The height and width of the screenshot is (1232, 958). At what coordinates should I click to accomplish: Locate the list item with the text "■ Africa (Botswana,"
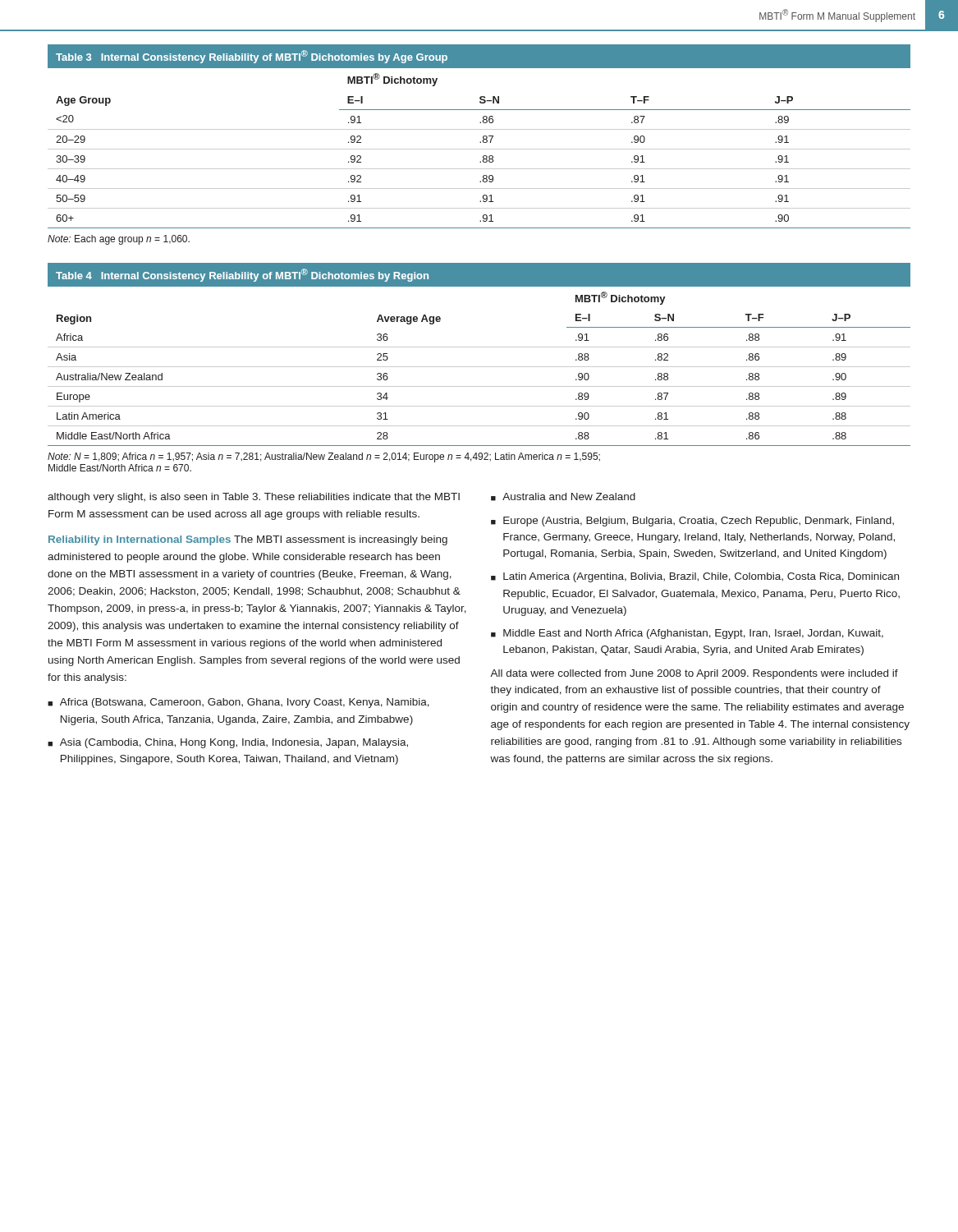pyautogui.click(x=258, y=711)
